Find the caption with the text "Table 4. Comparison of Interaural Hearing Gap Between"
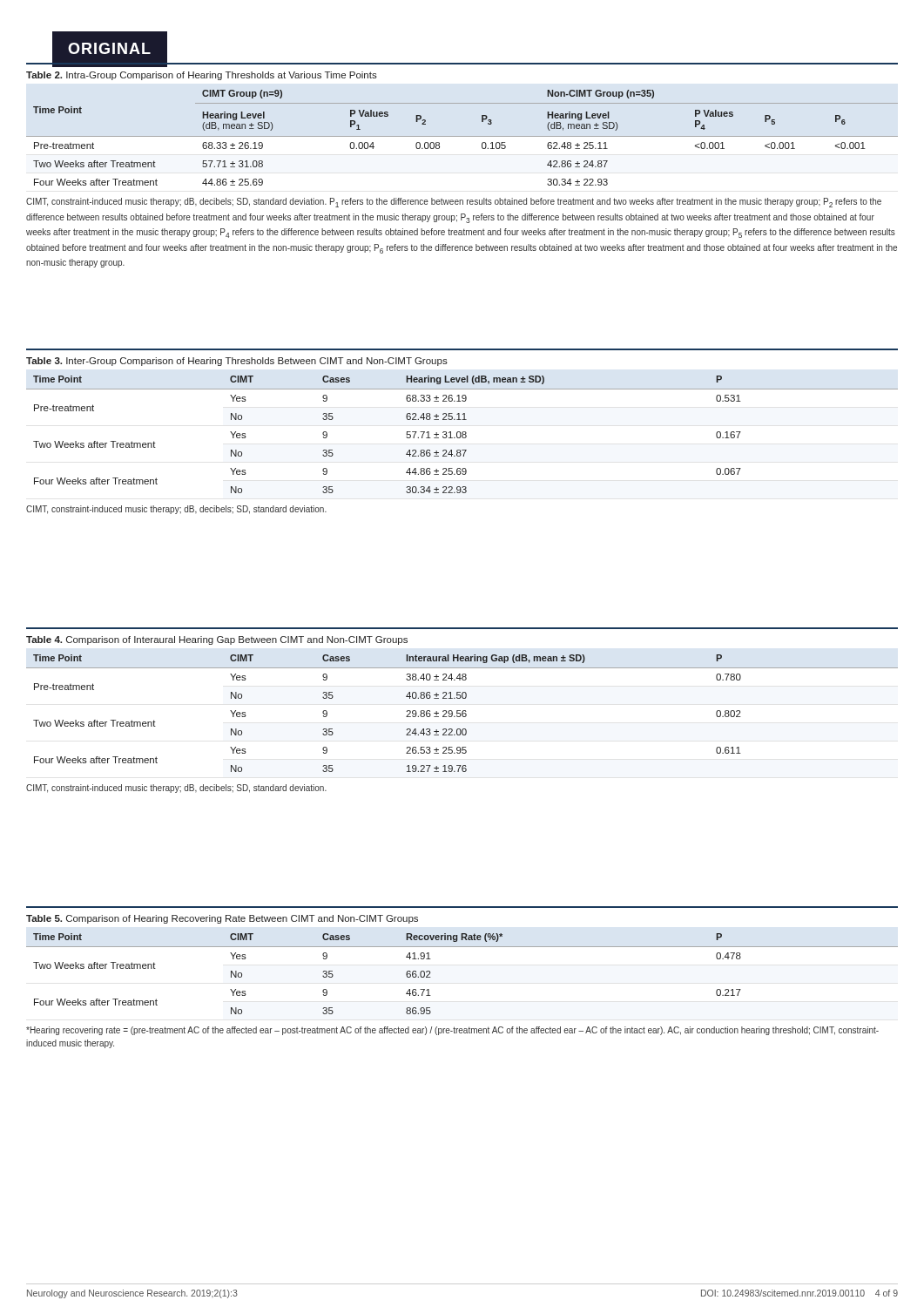The height and width of the screenshot is (1307, 924). (217, 640)
